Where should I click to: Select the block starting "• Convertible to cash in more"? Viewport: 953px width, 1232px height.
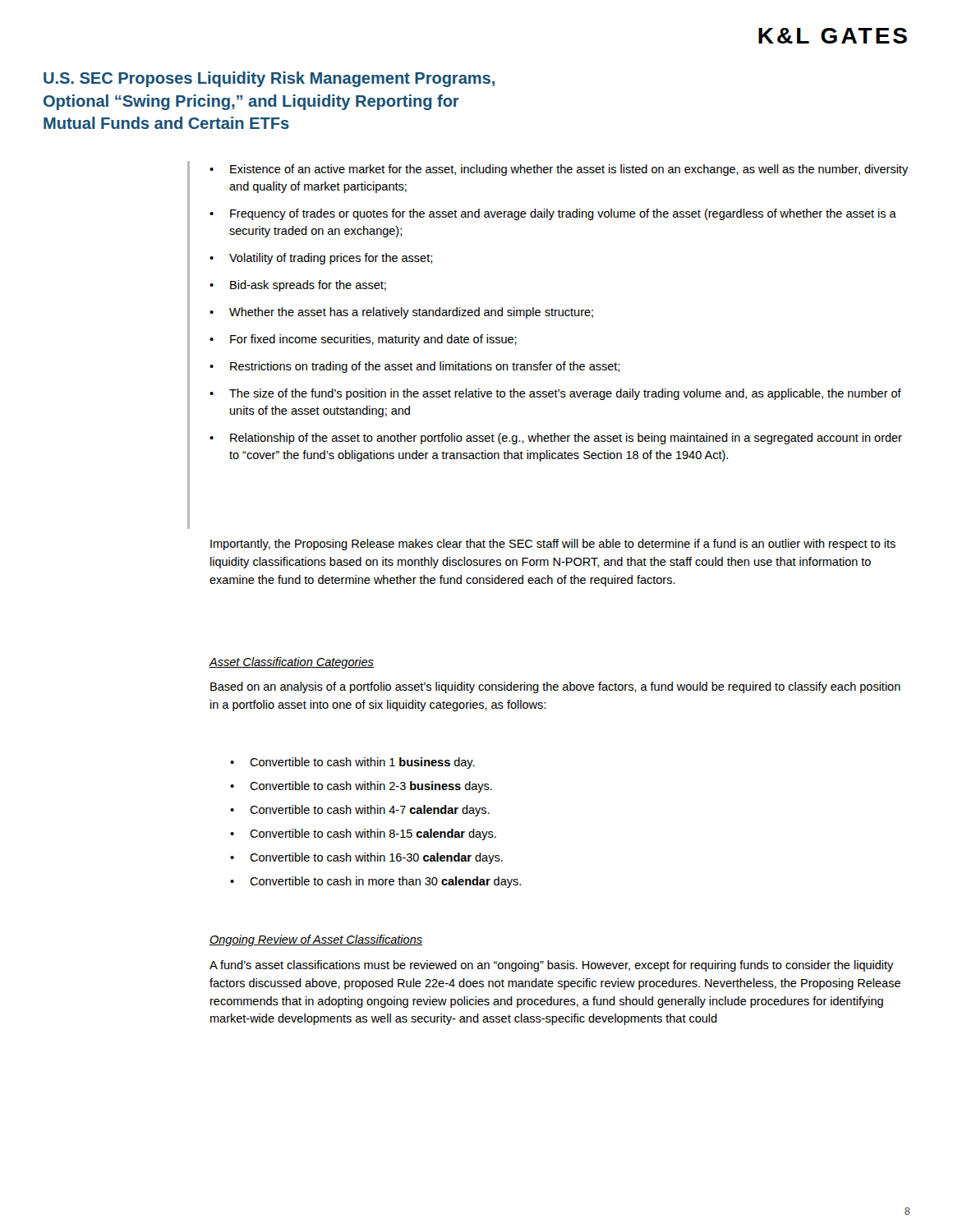tap(376, 882)
